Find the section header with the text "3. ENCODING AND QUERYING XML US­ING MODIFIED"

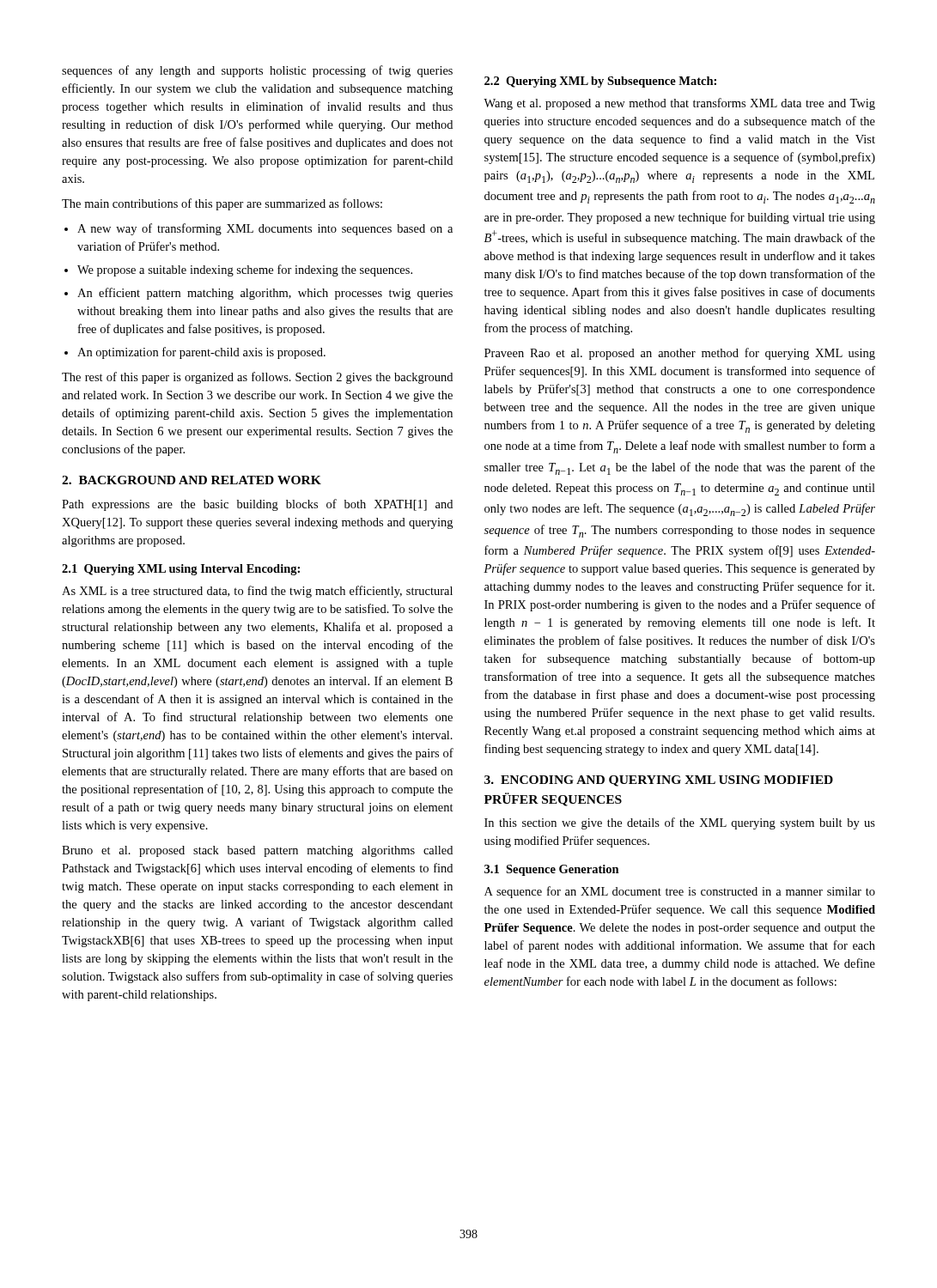click(680, 790)
